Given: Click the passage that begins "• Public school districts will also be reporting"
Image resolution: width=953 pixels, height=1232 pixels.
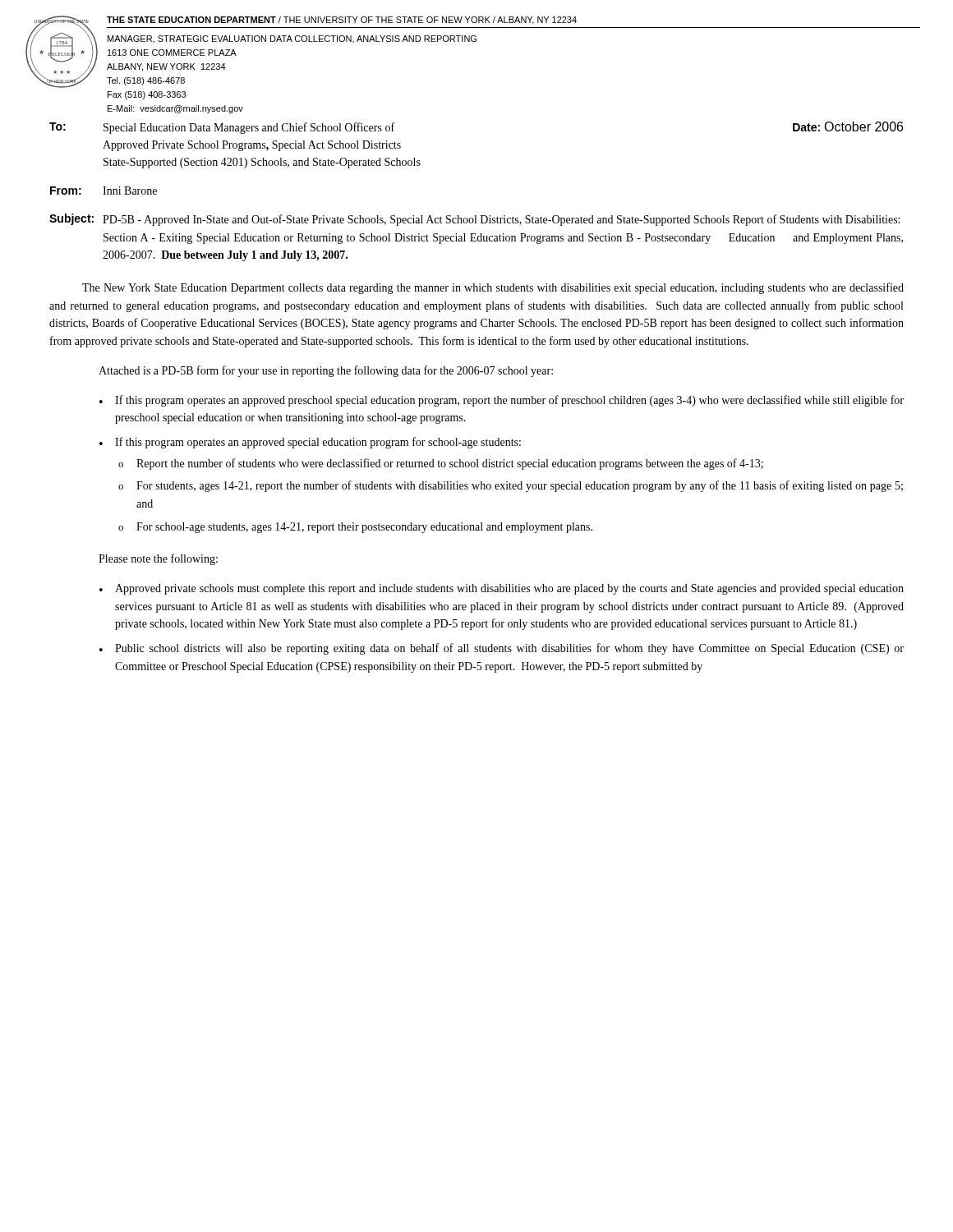Looking at the screenshot, I should point(501,658).
